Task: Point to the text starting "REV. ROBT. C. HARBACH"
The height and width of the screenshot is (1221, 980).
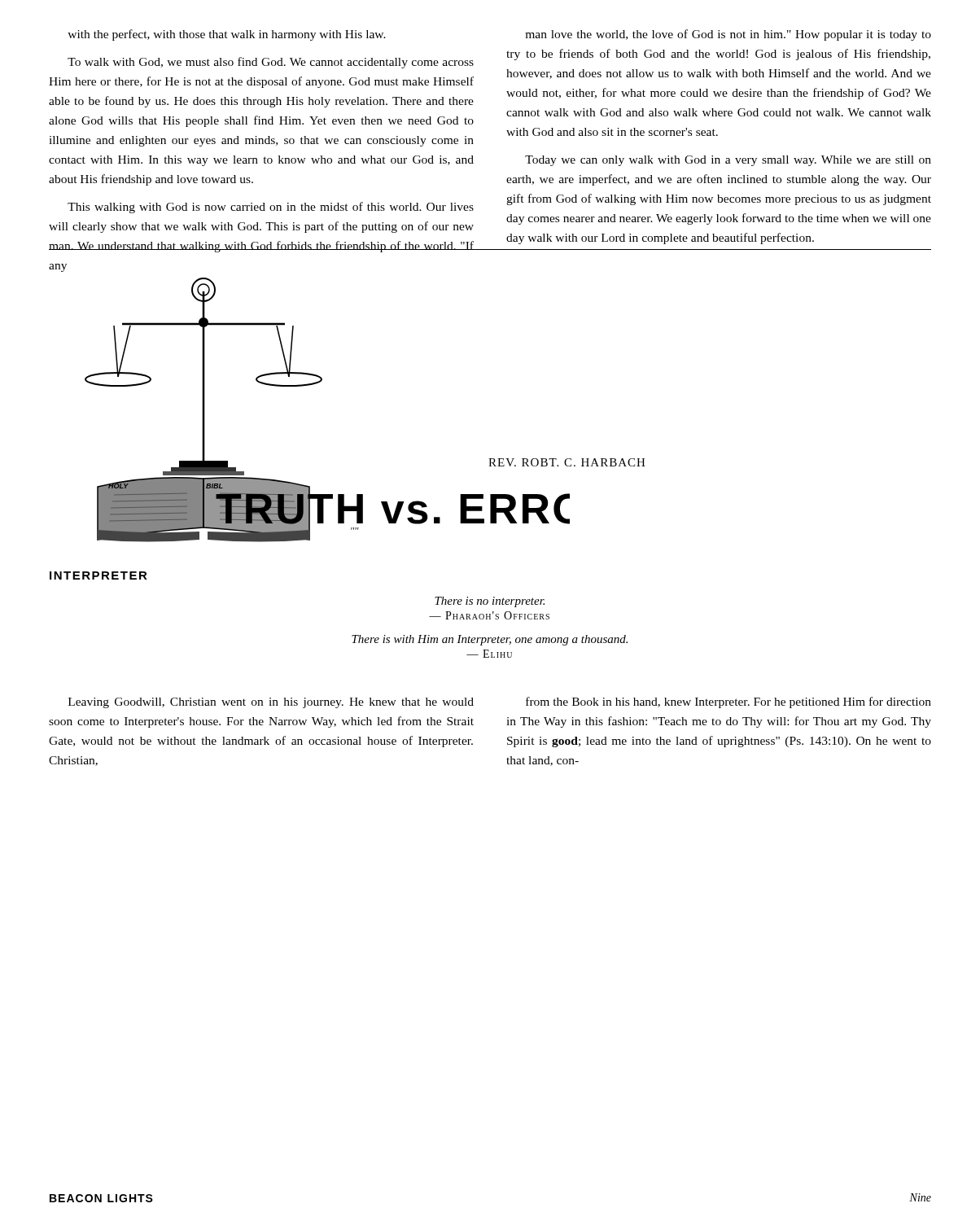Action: tap(567, 462)
